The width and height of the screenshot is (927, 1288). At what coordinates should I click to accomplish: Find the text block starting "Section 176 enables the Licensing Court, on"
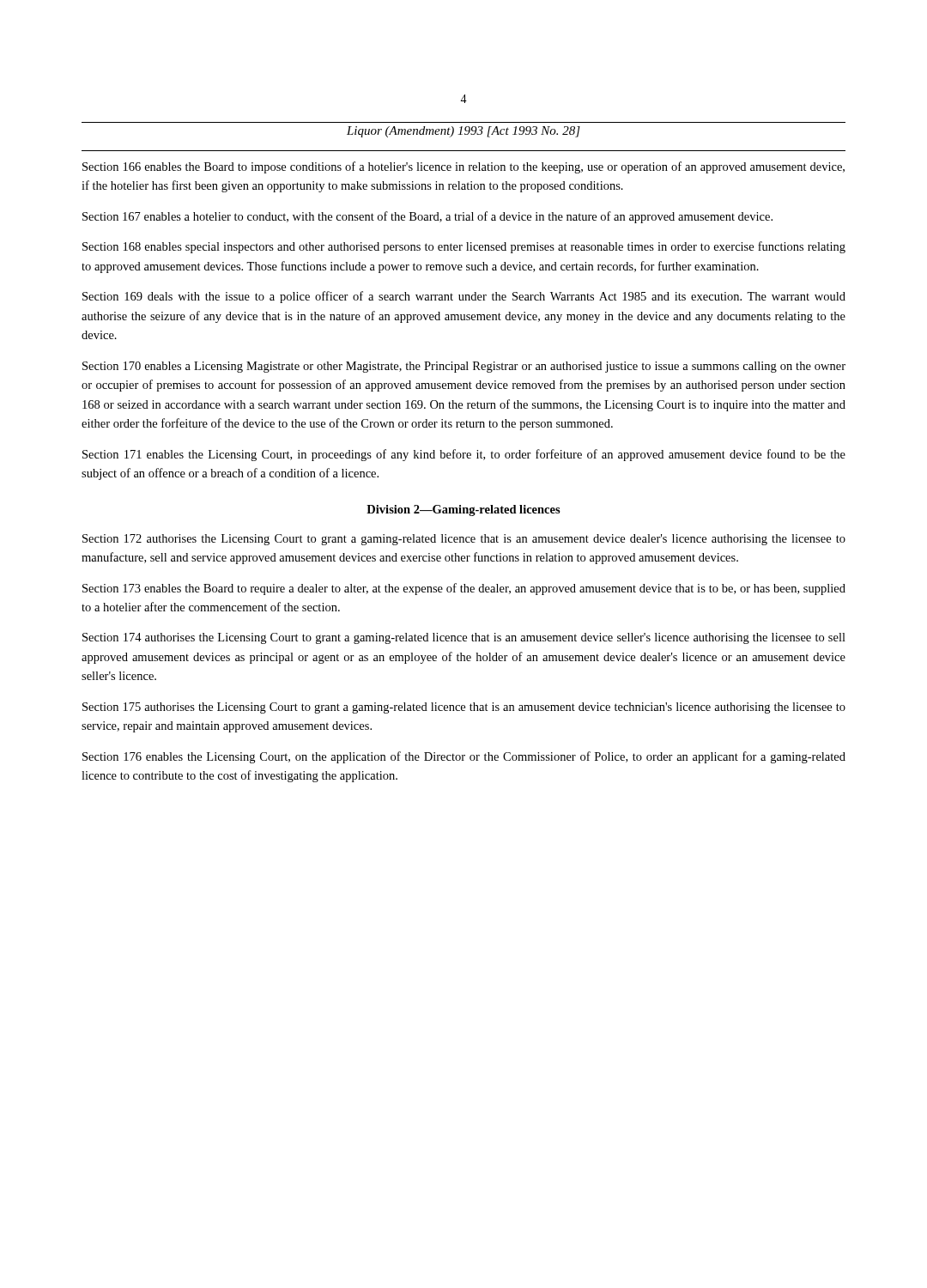click(x=464, y=766)
